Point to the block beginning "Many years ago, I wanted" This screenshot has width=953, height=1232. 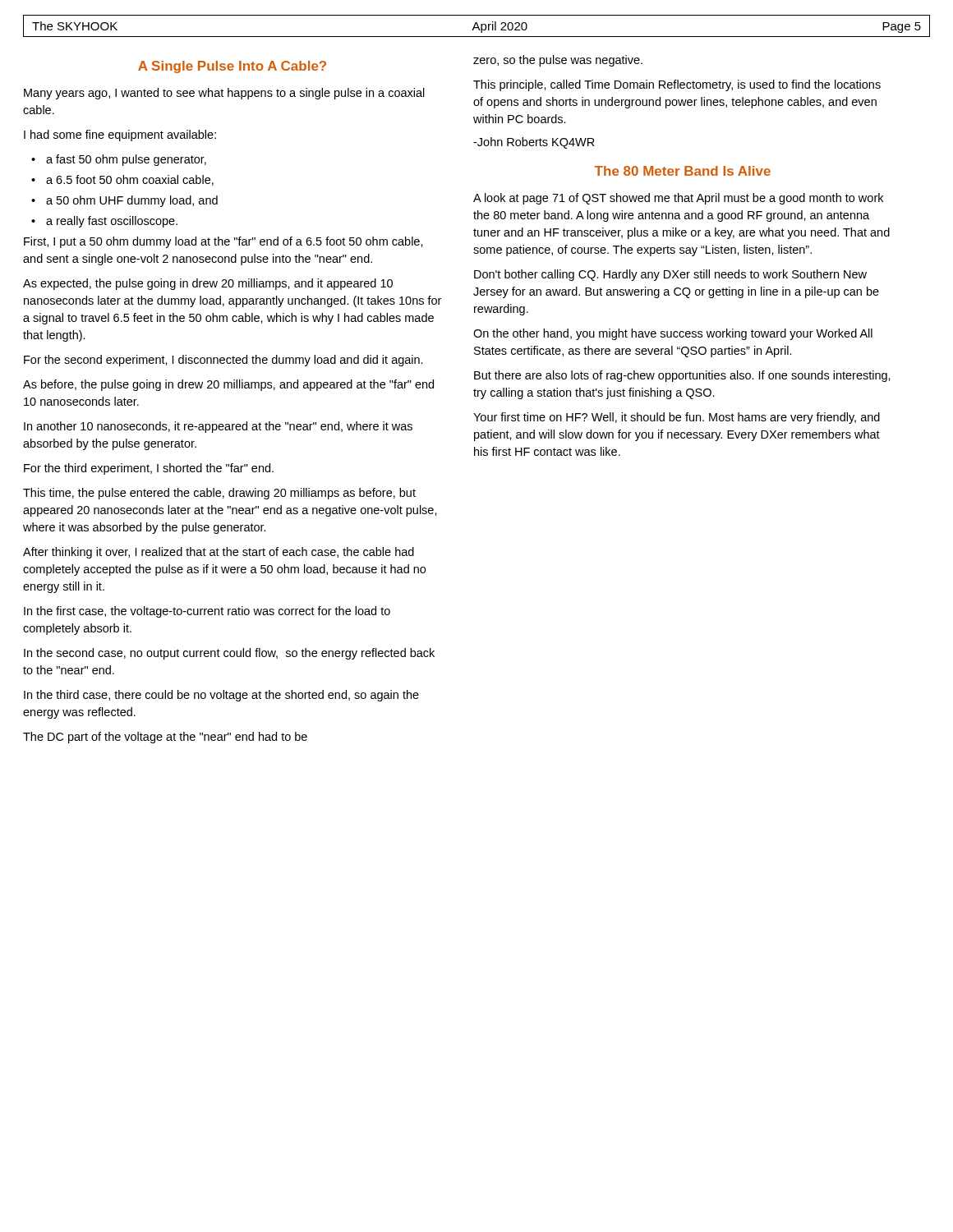(224, 101)
